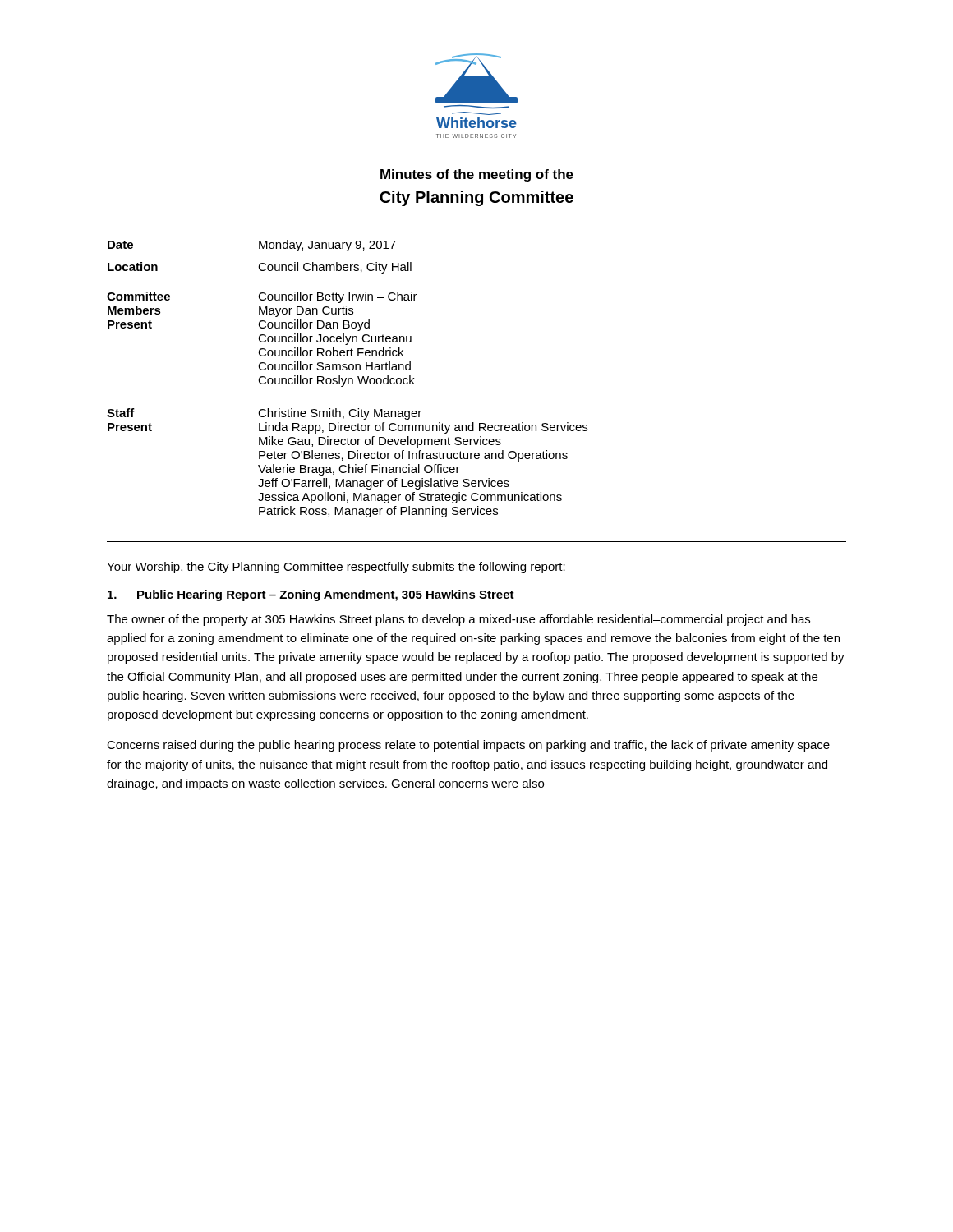Find the logo
Image resolution: width=953 pixels, height=1232 pixels.
pos(476,94)
